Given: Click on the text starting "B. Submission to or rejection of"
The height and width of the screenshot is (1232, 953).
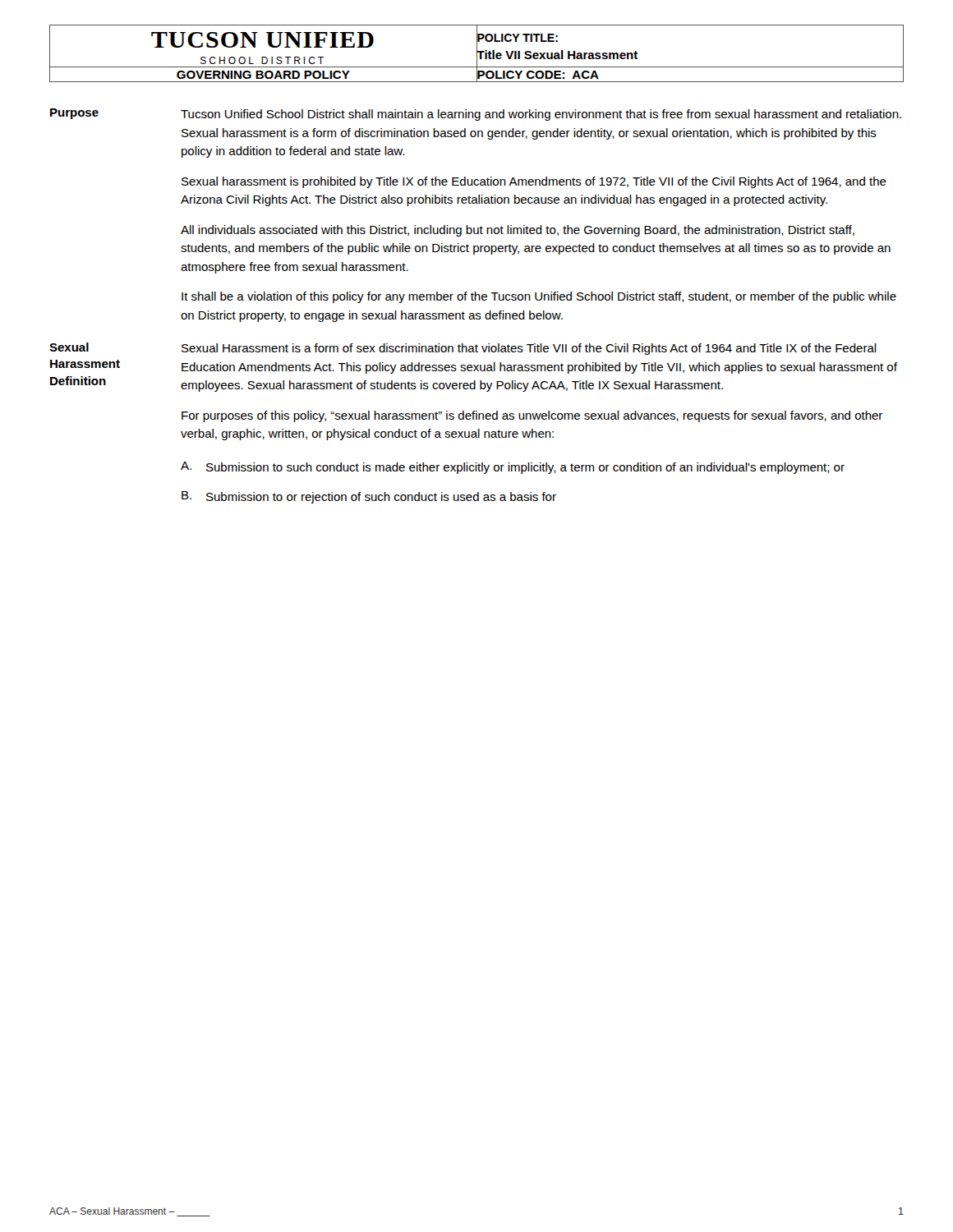Looking at the screenshot, I should point(542,497).
